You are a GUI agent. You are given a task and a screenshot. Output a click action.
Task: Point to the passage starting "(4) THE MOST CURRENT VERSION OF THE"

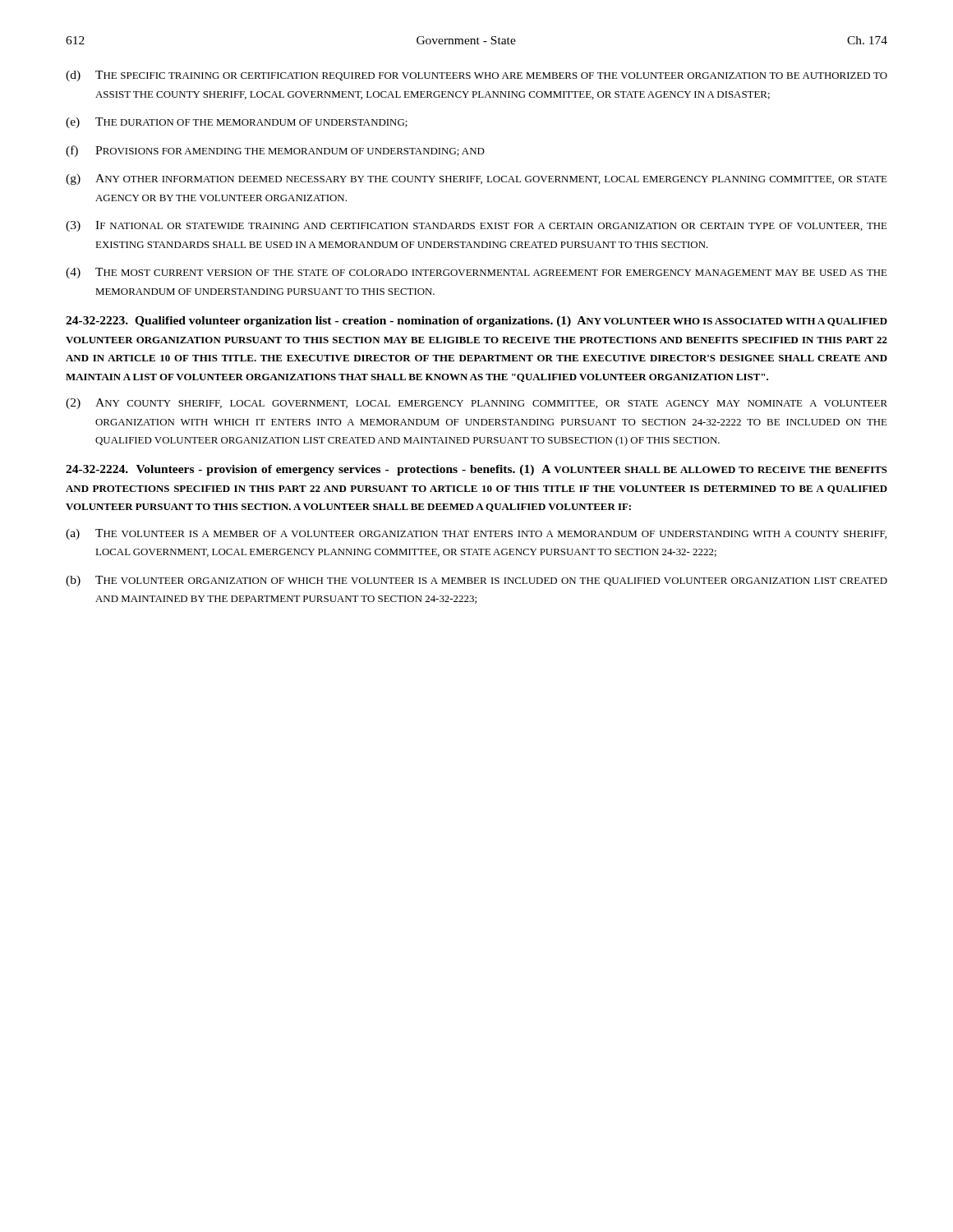pyautogui.click(x=476, y=281)
